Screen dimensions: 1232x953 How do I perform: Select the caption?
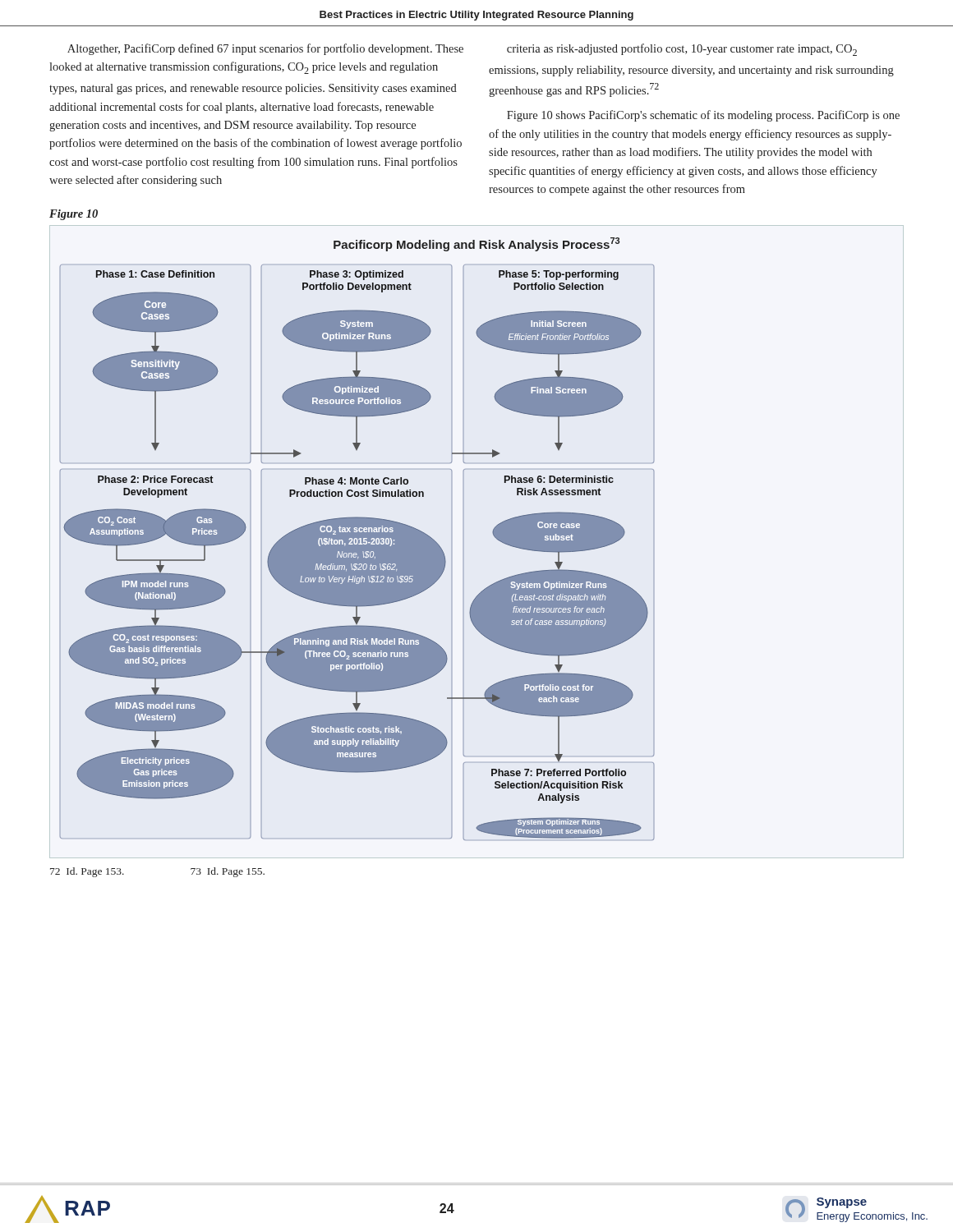click(74, 213)
